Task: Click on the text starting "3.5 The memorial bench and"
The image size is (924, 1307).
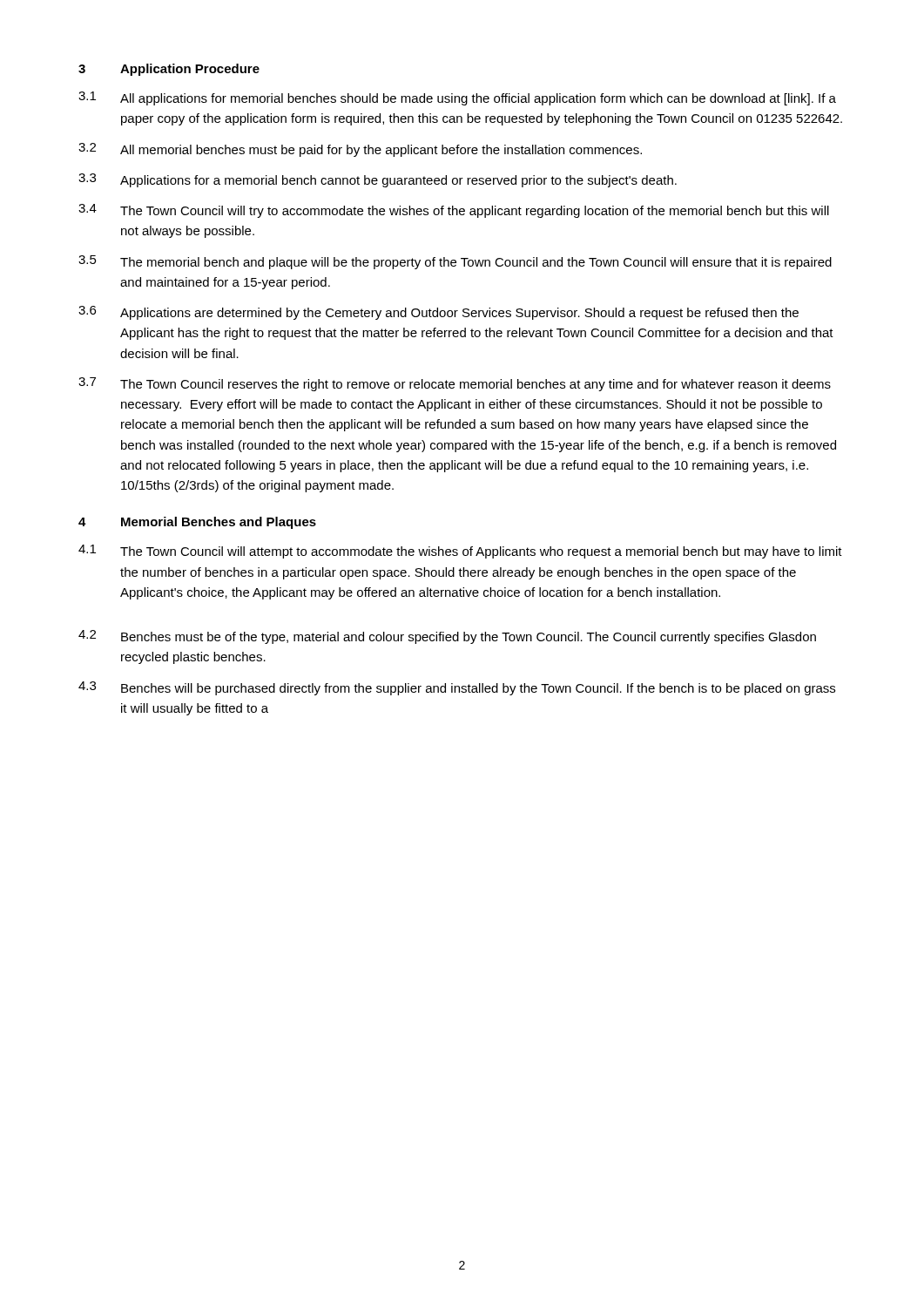Action: pos(462,272)
